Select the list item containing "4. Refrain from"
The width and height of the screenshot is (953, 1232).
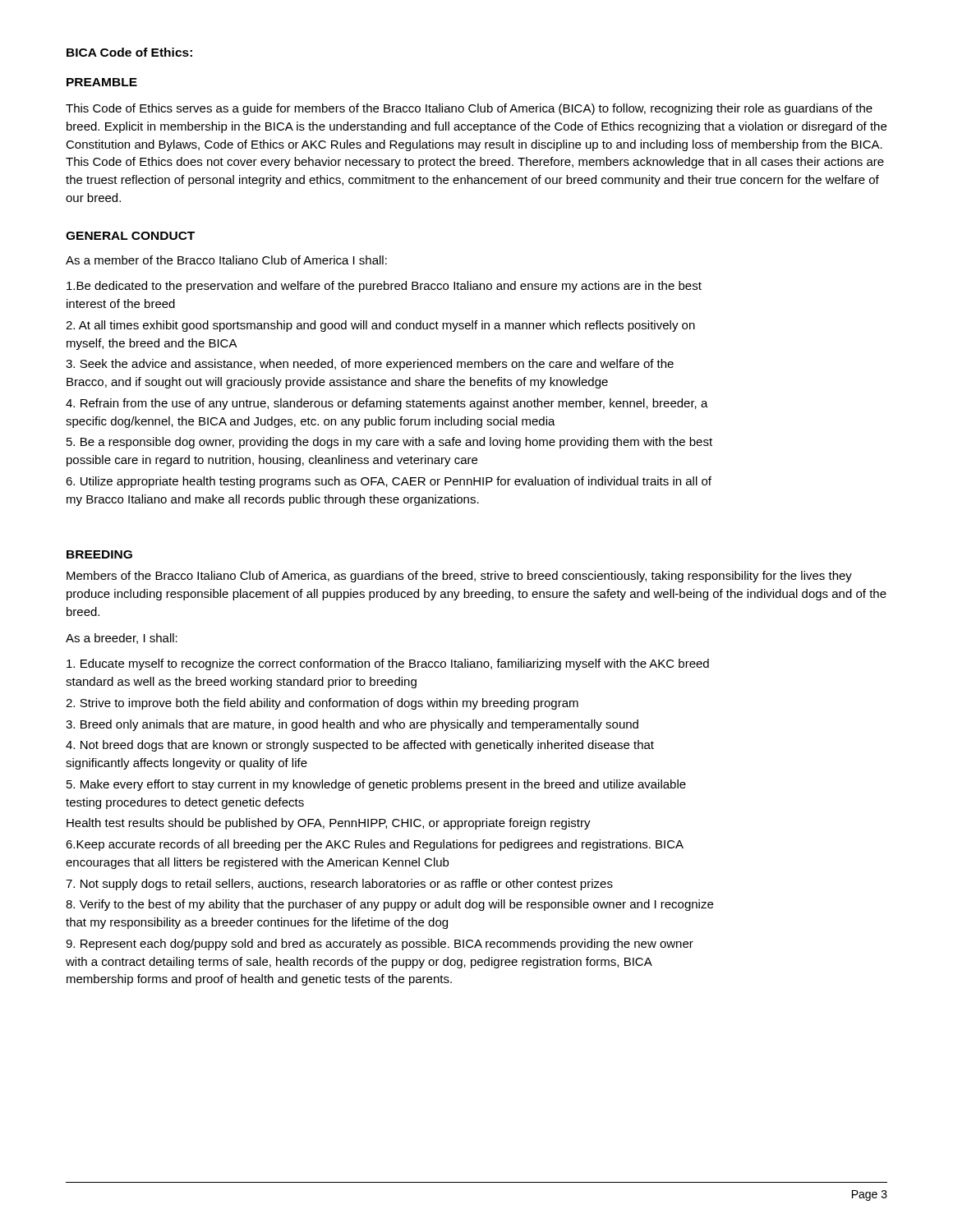tap(387, 412)
